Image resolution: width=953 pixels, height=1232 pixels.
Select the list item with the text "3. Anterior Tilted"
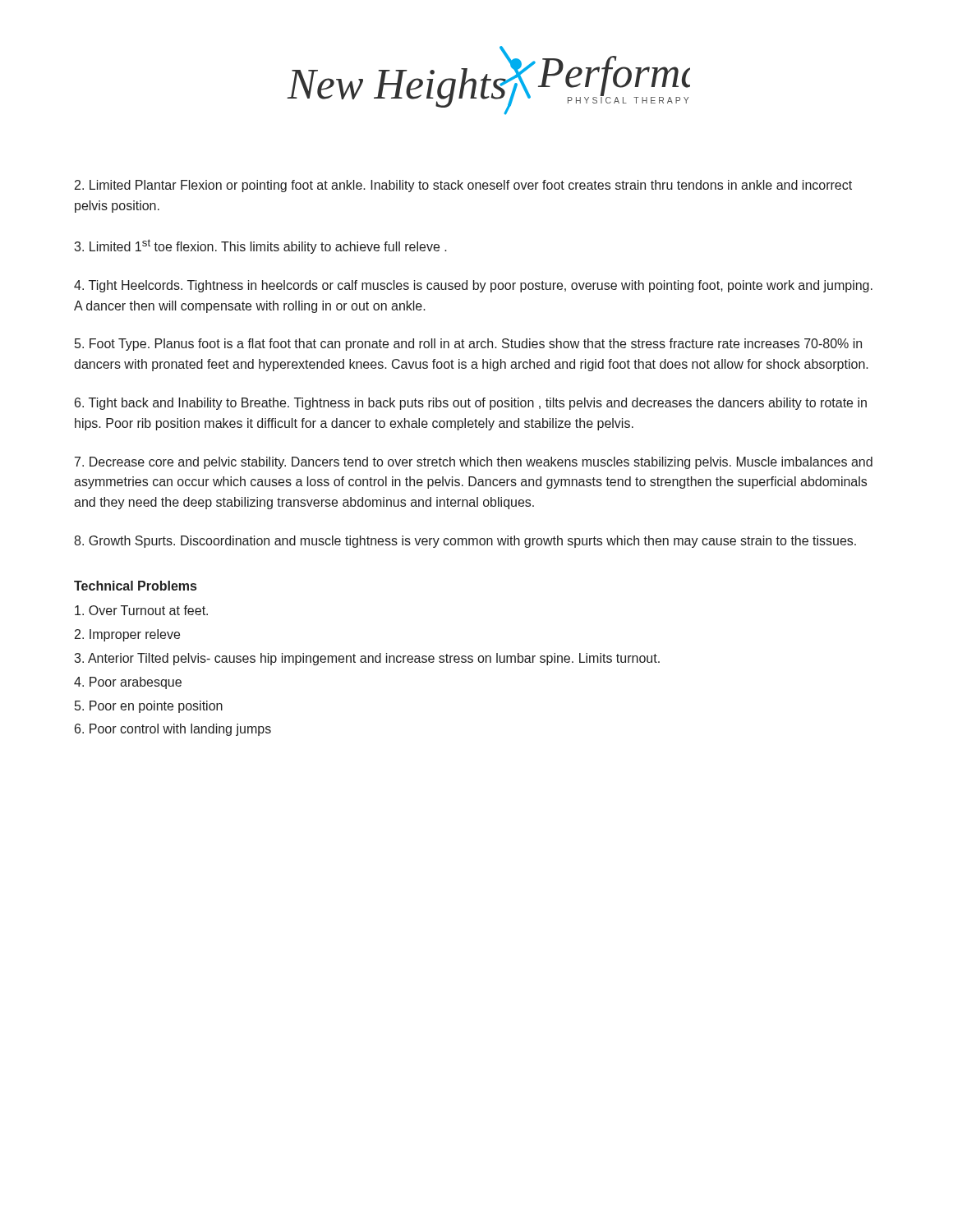click(x=367, y=658)
